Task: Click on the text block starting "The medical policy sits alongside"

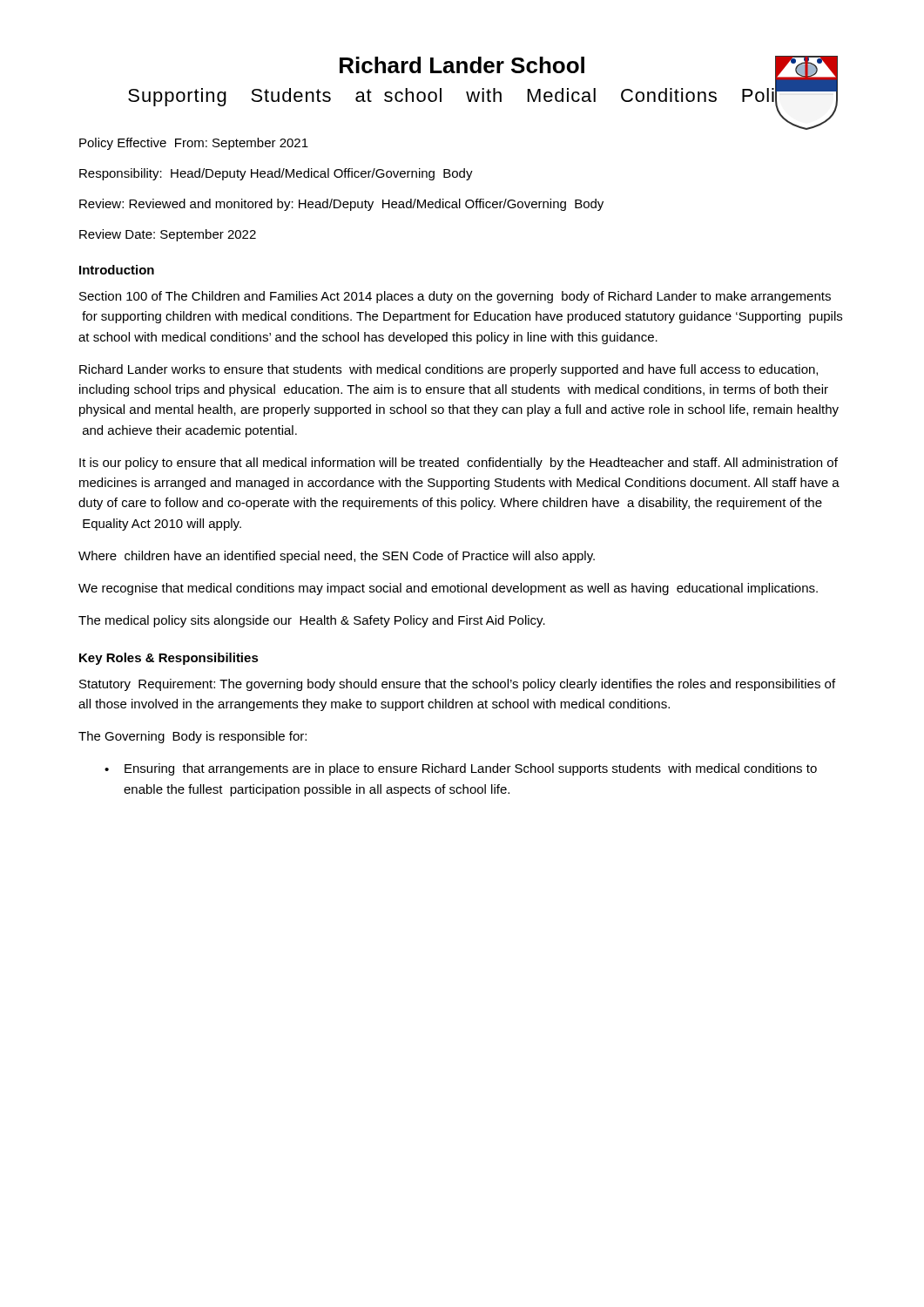Action: [x=312, y=620]
